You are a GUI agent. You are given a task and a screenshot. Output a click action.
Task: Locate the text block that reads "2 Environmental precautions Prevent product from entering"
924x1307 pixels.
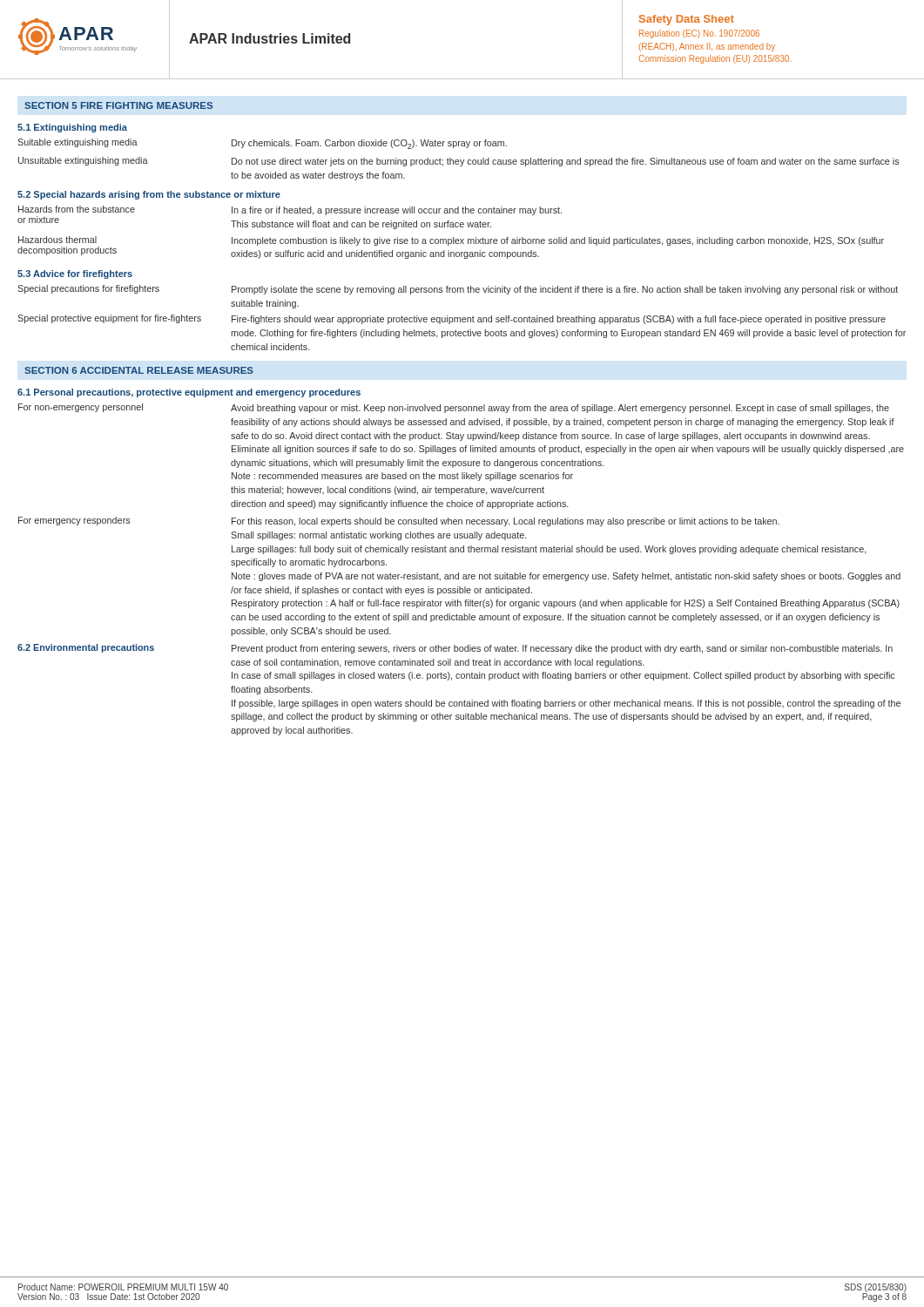click(462, 690)
